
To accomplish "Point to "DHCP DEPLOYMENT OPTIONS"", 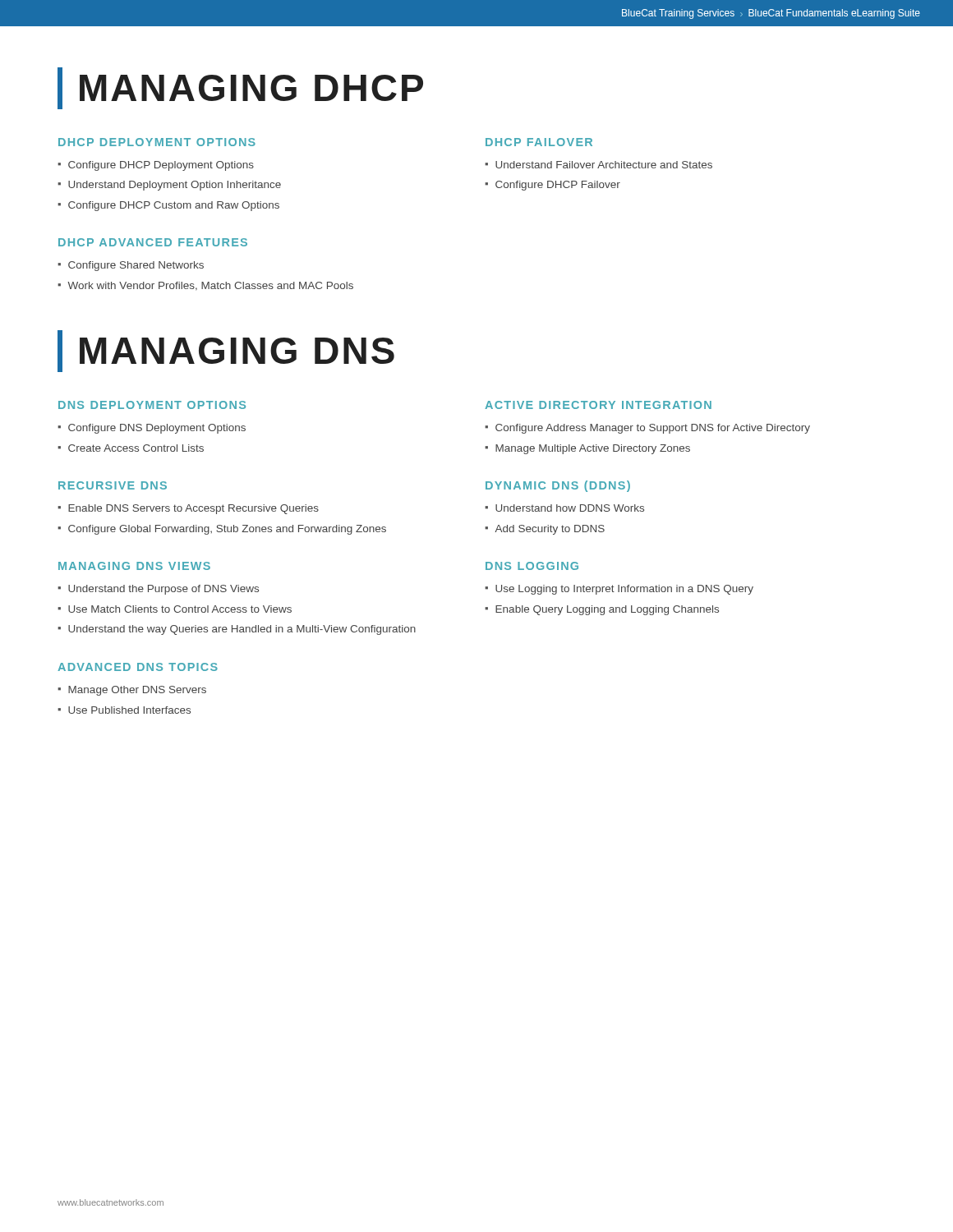I will [x=157, y=142].
